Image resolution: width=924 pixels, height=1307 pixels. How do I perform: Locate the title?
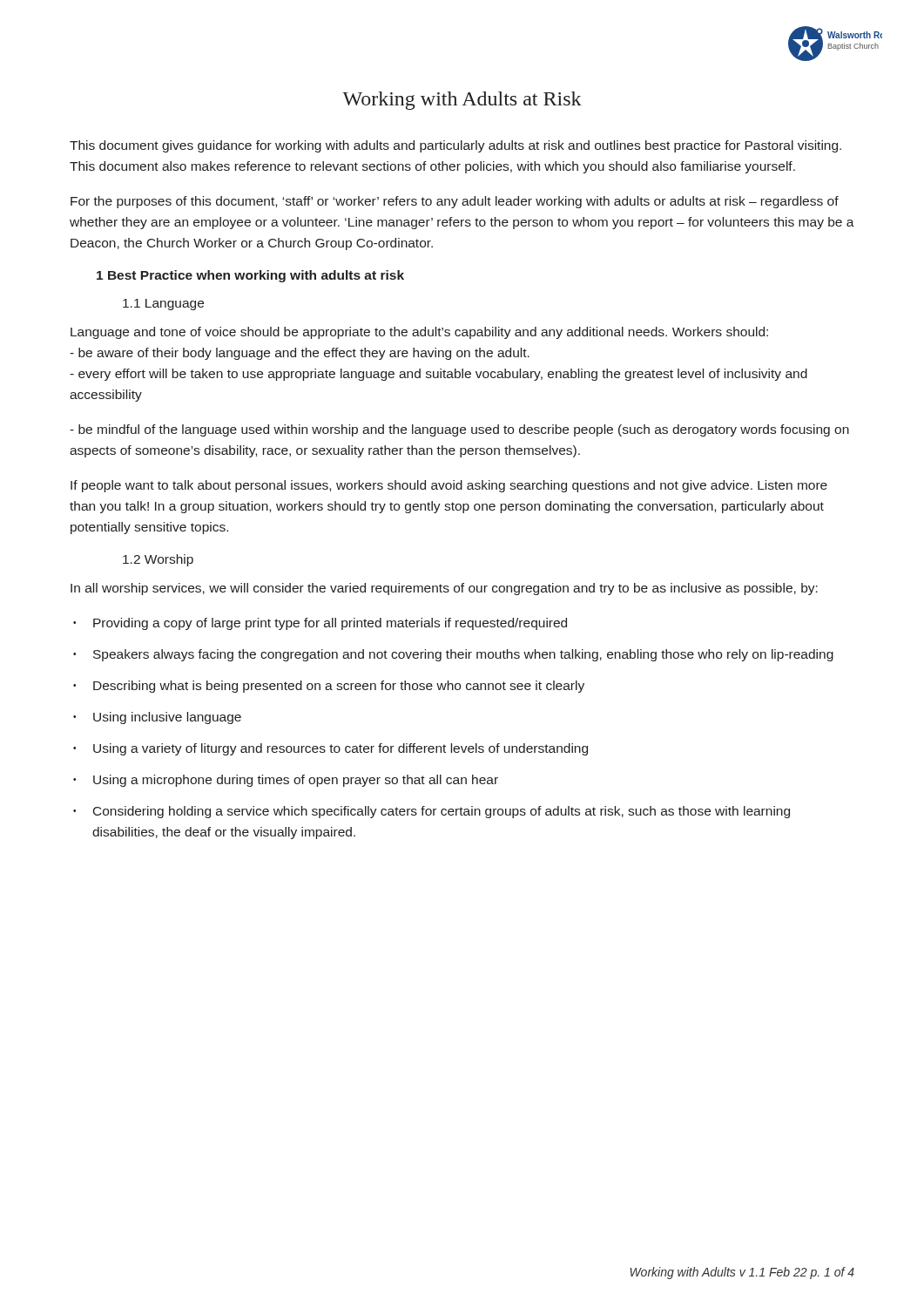462,98
